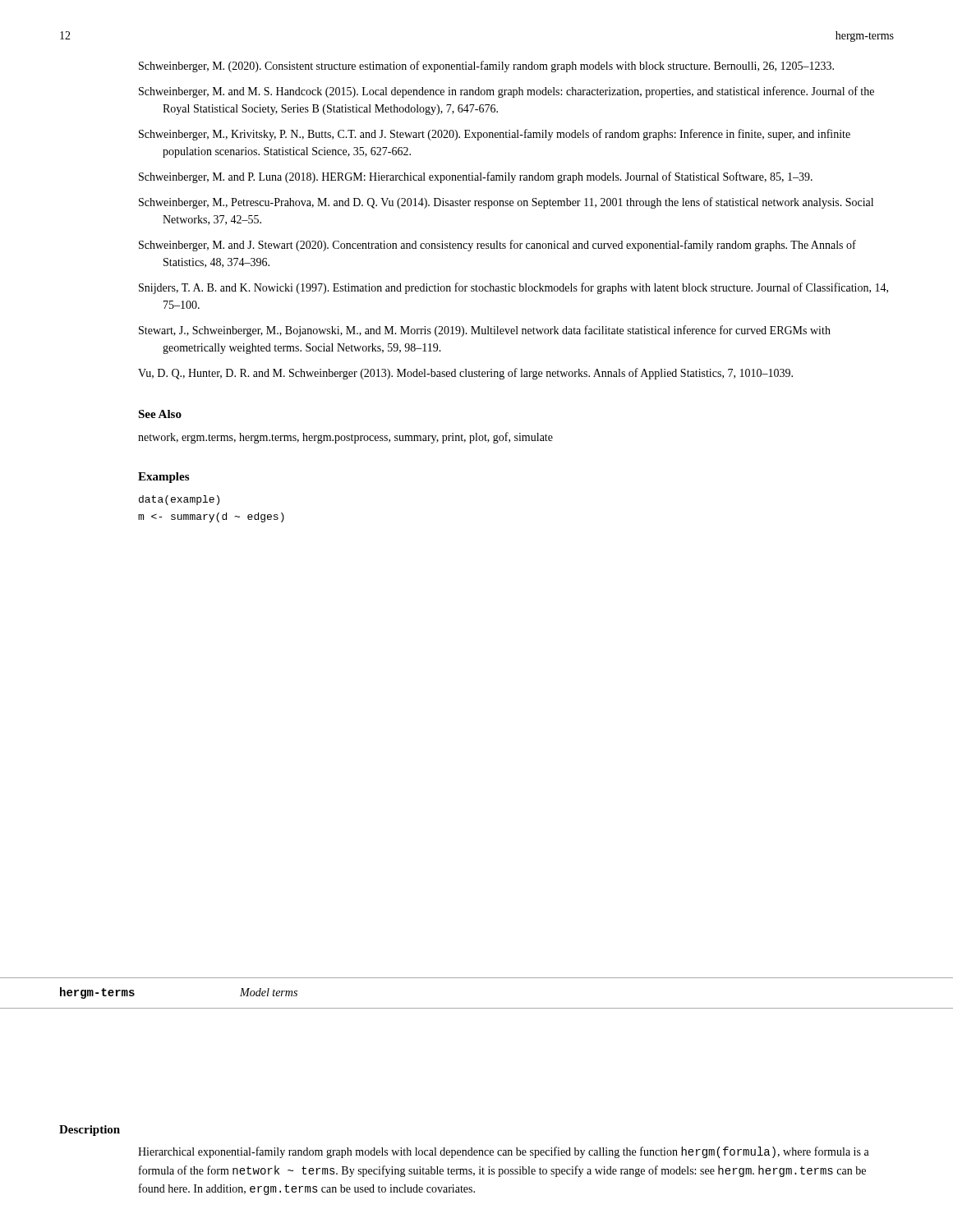Click on the block starting "Model terms"
Image resolution: width=953 pixels, height=1232 pixels.
[269, 993]
